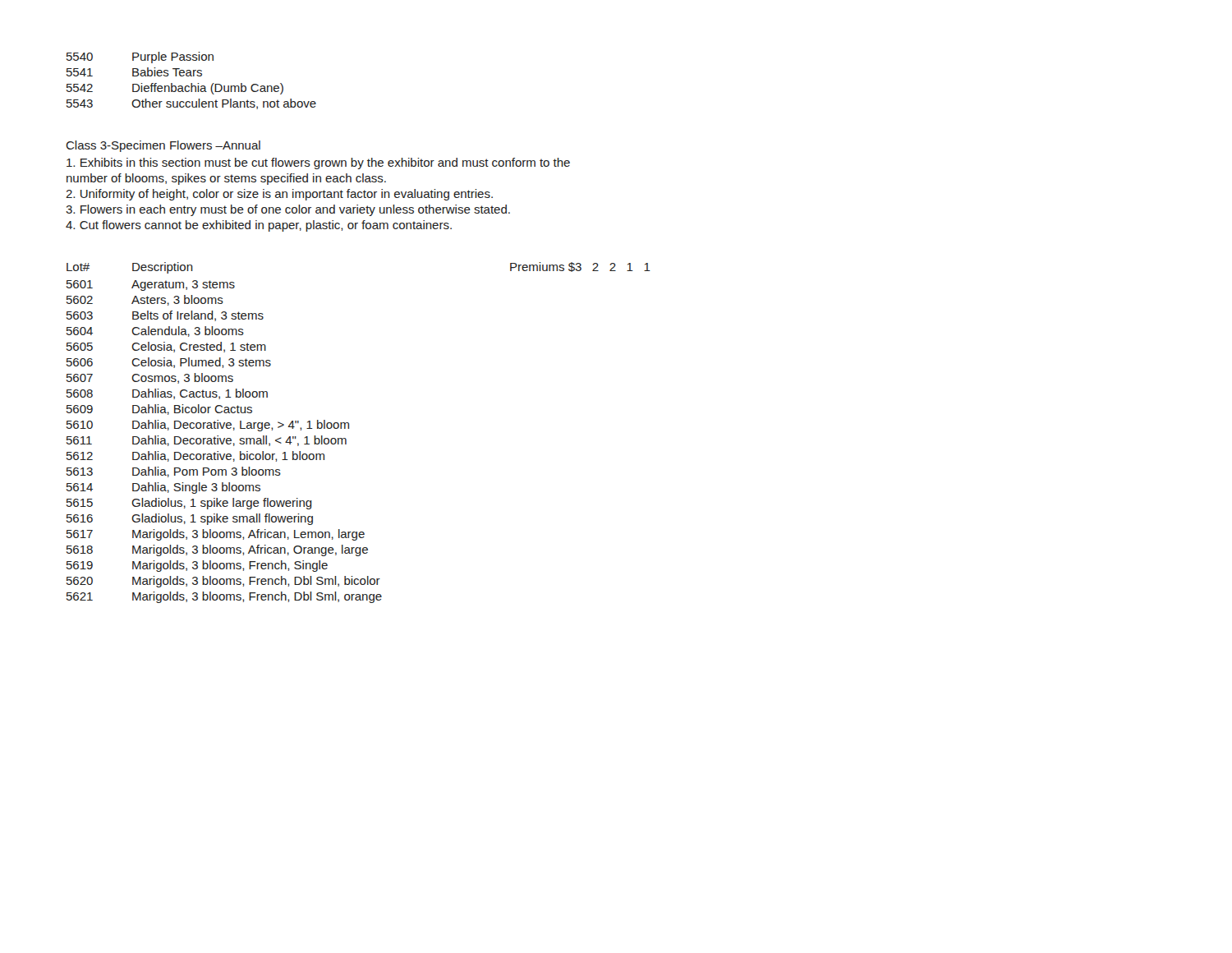Point to "5541 Babies Tears"
The height and width of the screenshot is (953, 1232).
point(134,72)
